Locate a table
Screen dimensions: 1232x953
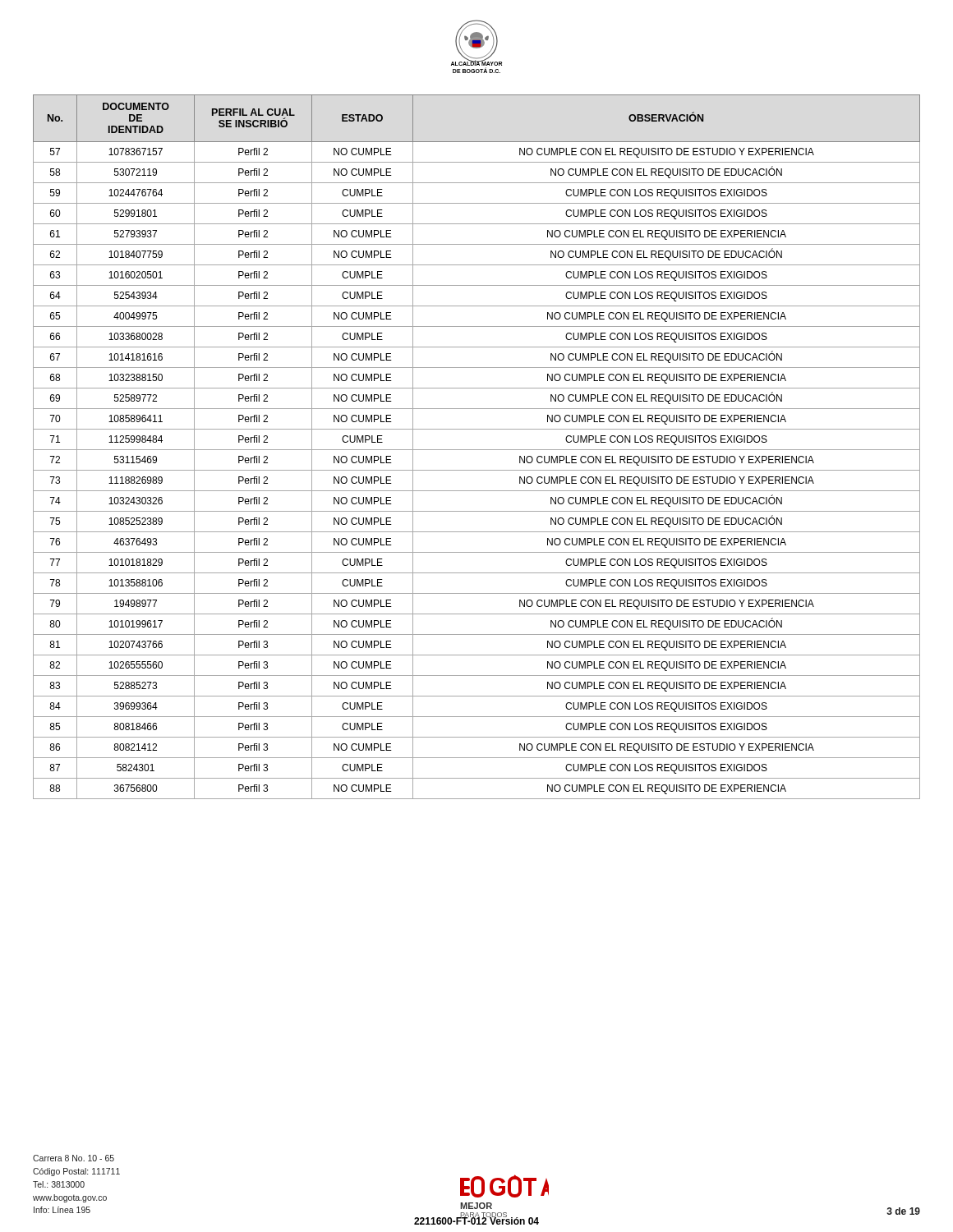pyautogui.click(x=476, y=447)
